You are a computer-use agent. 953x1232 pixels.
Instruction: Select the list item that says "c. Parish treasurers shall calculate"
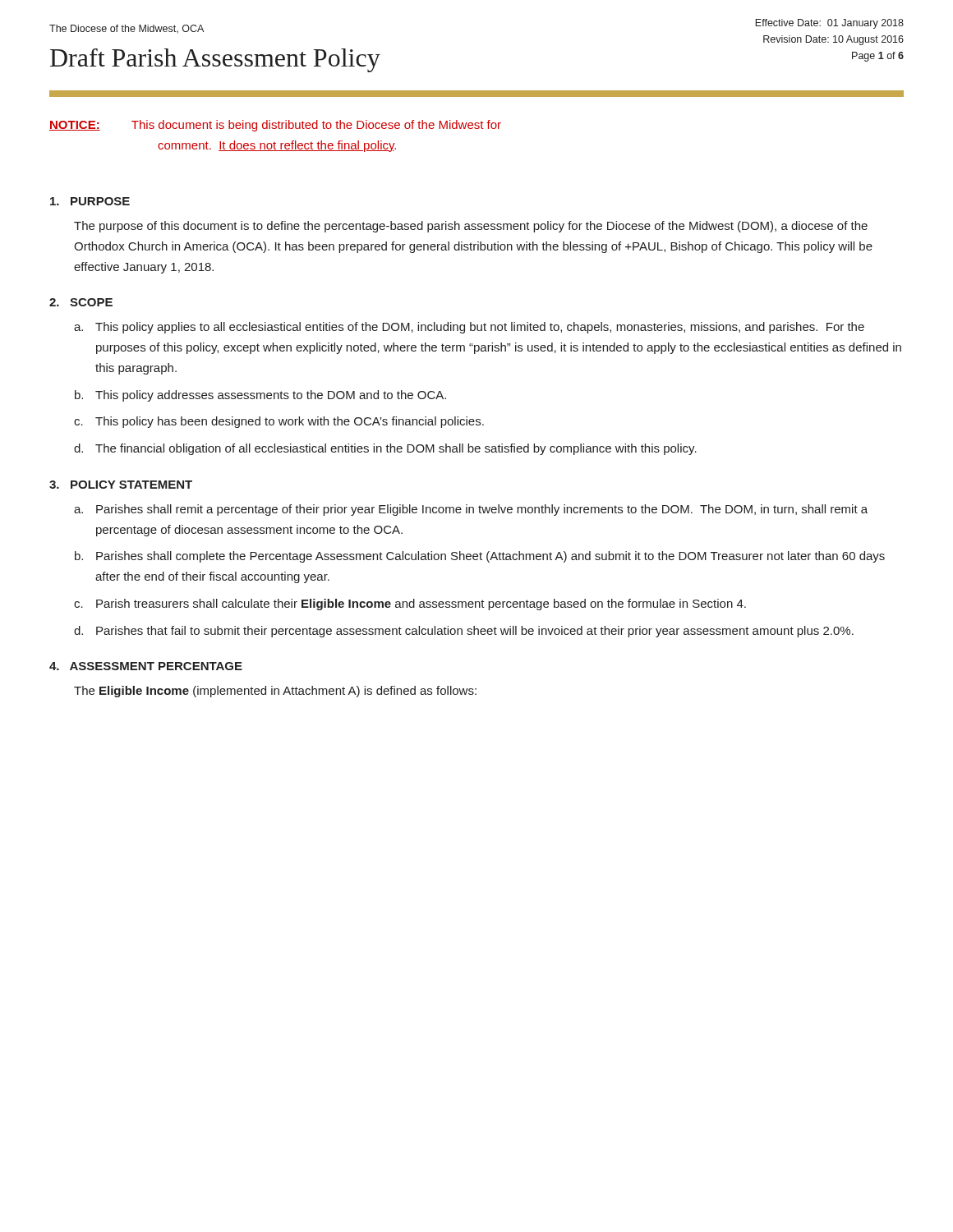(410, 604)
